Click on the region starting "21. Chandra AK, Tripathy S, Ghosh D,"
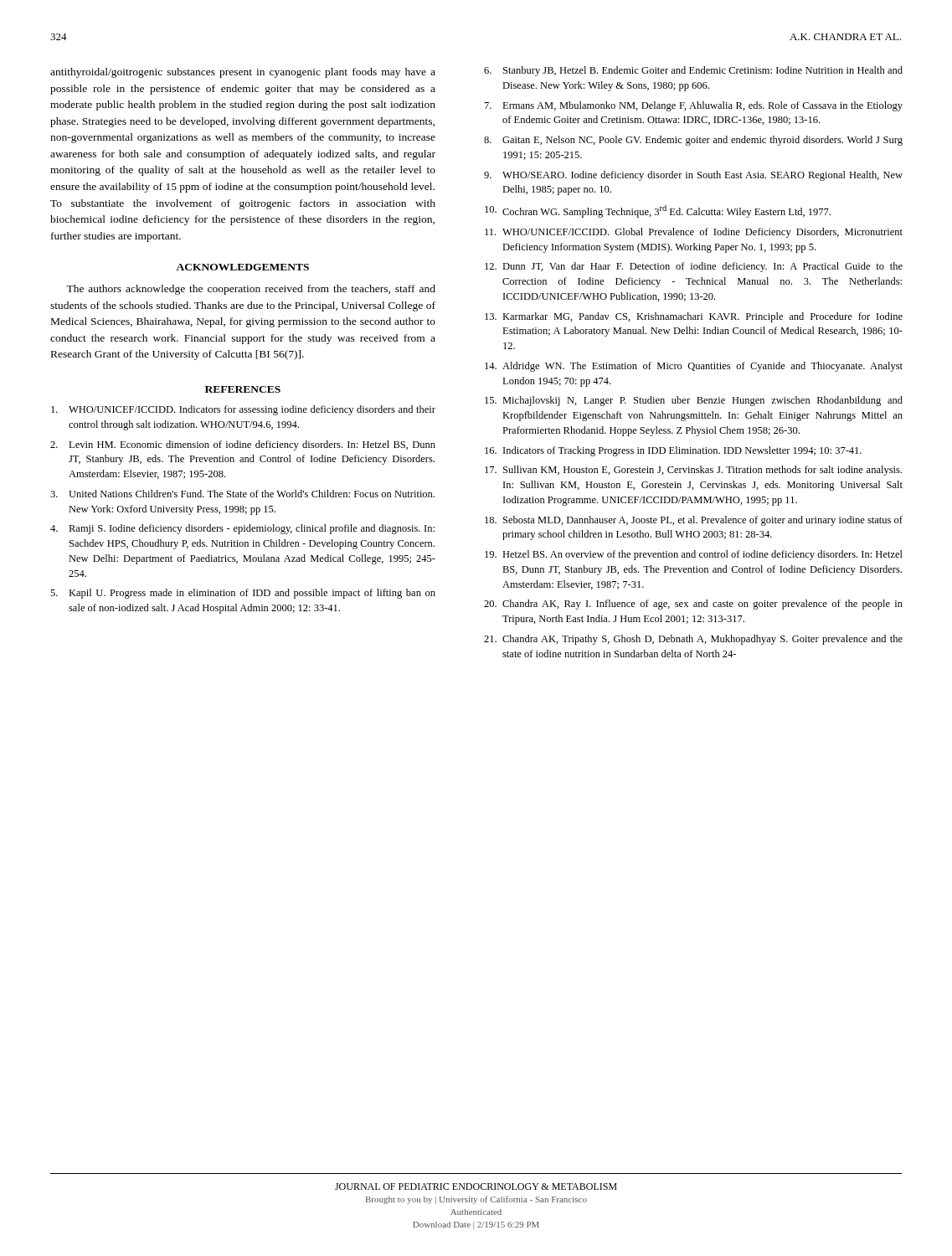Screen dimensions: 1256x952 (x=693, y=647)
